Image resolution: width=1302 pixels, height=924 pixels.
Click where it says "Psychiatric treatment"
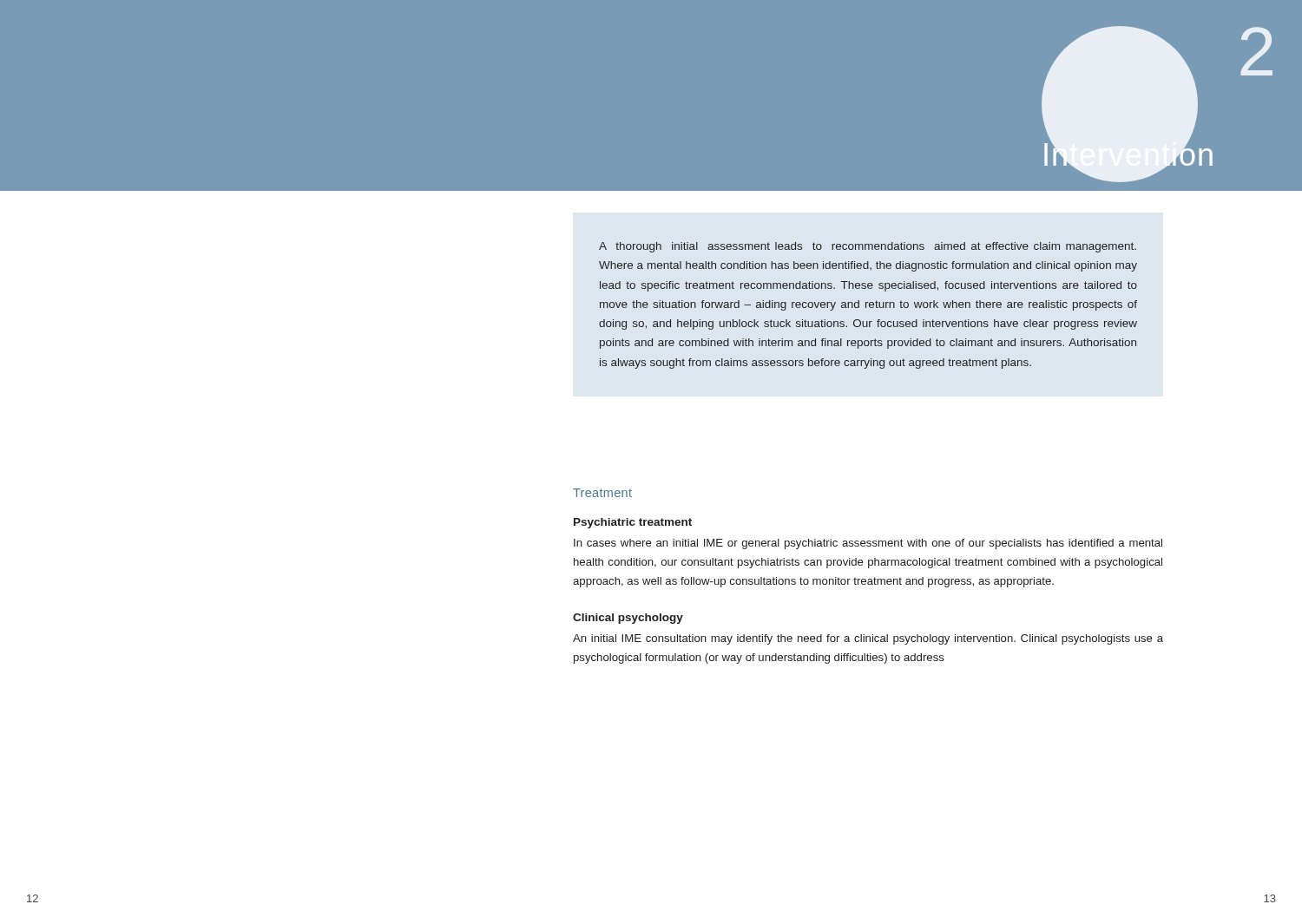pyautogui.click(x=632, y=522)
